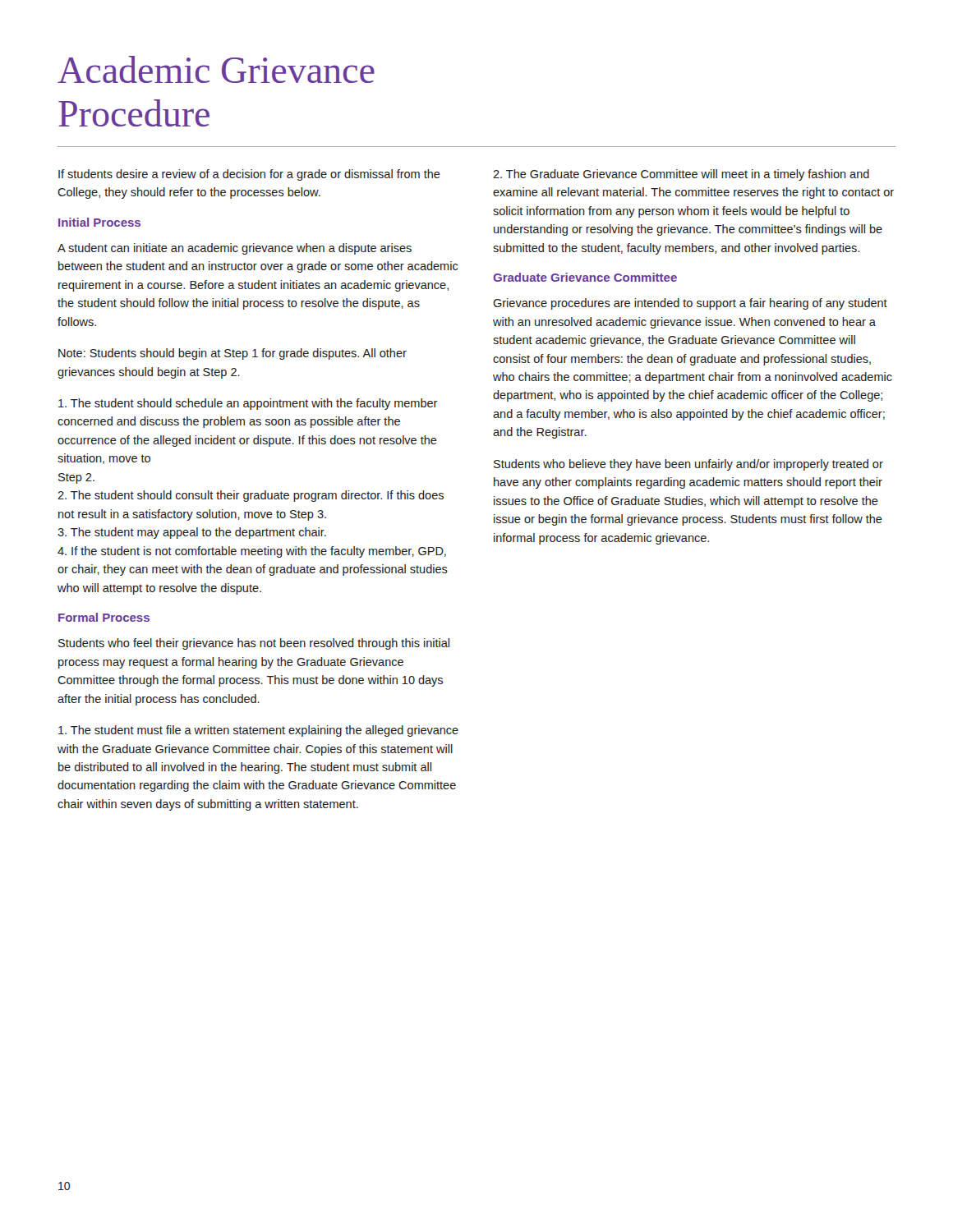Select the passage starting "The Graduate Grievance Committee will"

tap(693, 211)
